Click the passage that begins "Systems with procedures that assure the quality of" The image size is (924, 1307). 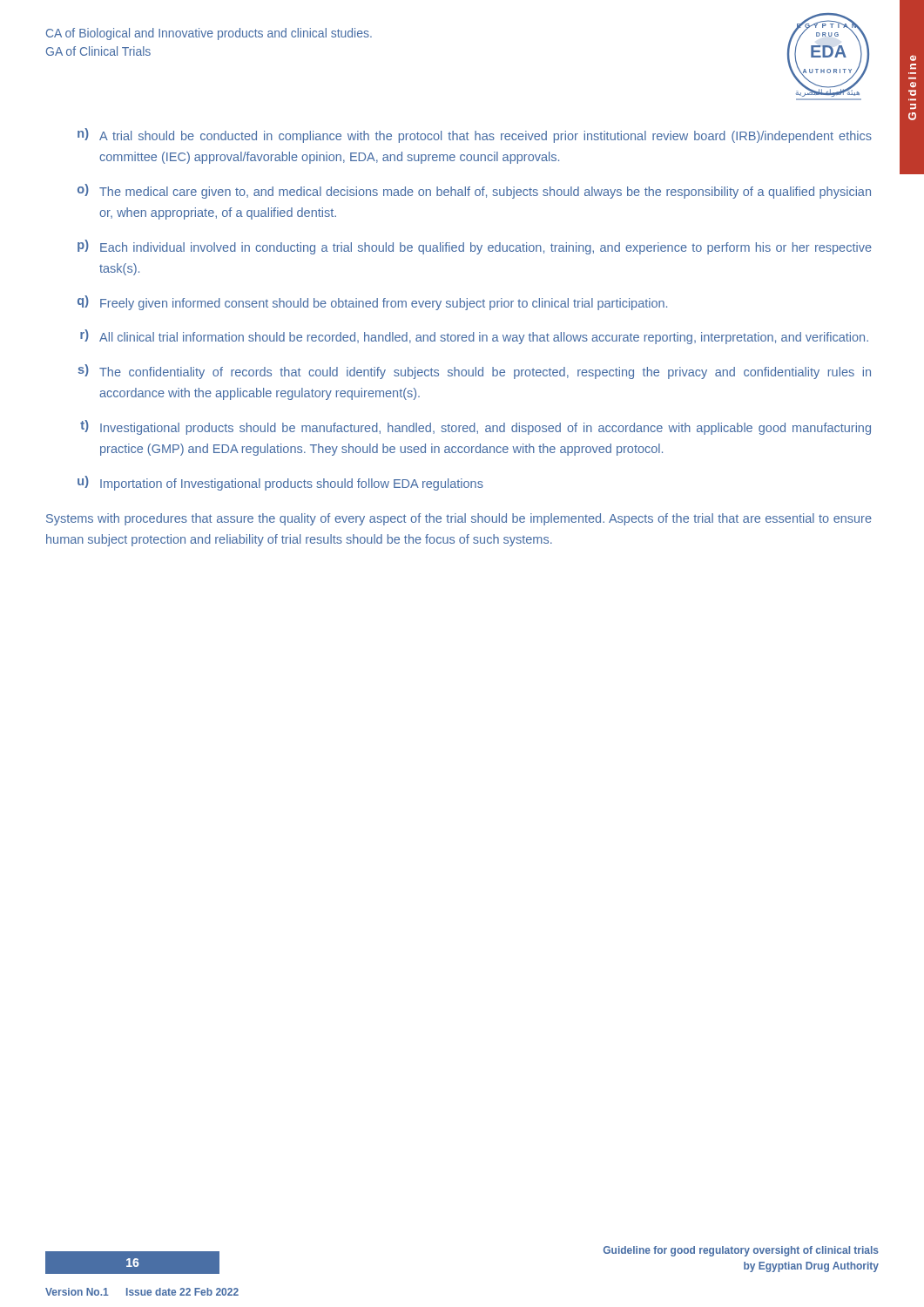(x=458, y=529)
